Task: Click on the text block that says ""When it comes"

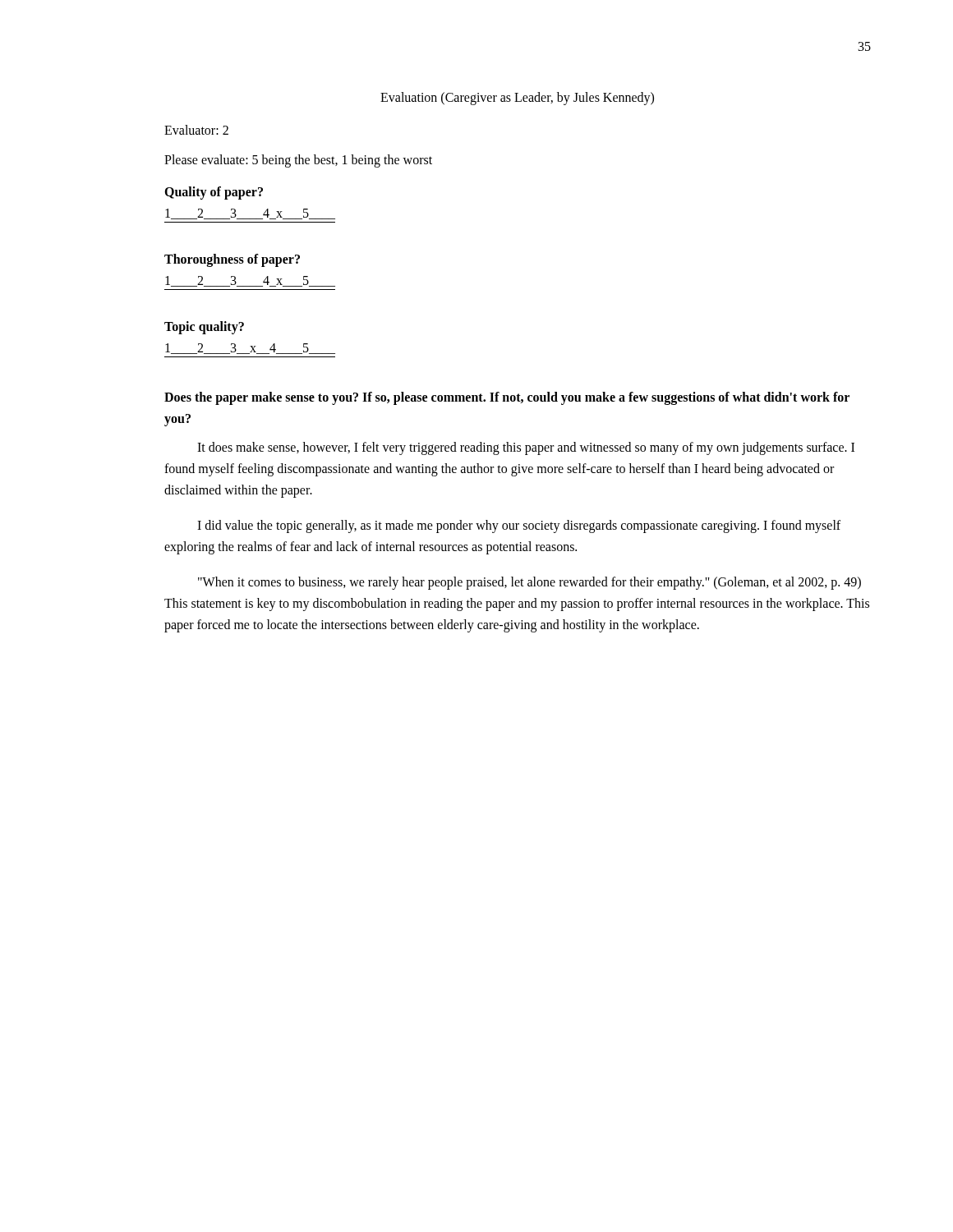Action: 518,603
